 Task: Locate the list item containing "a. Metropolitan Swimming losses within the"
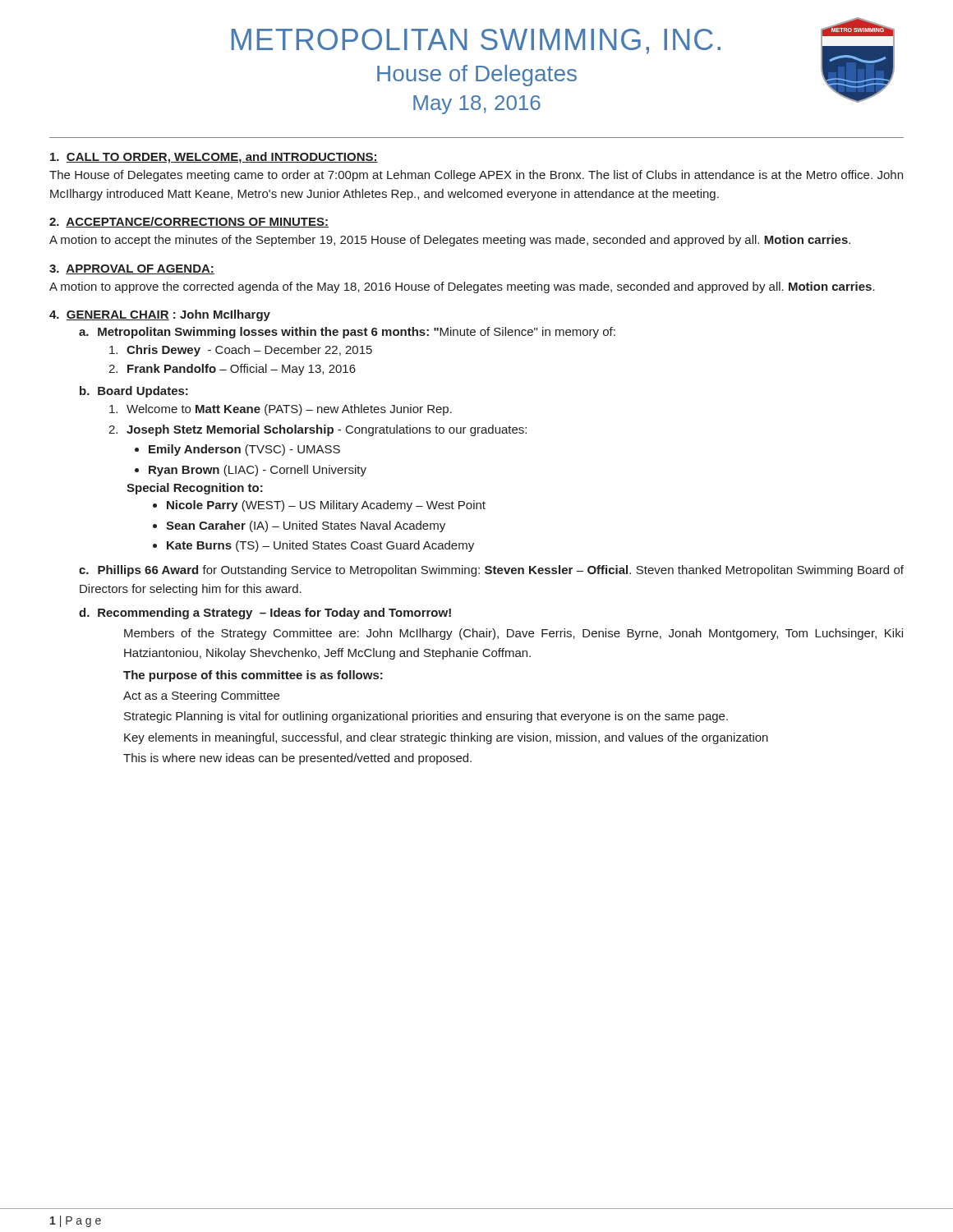click(x=347, y=333)
